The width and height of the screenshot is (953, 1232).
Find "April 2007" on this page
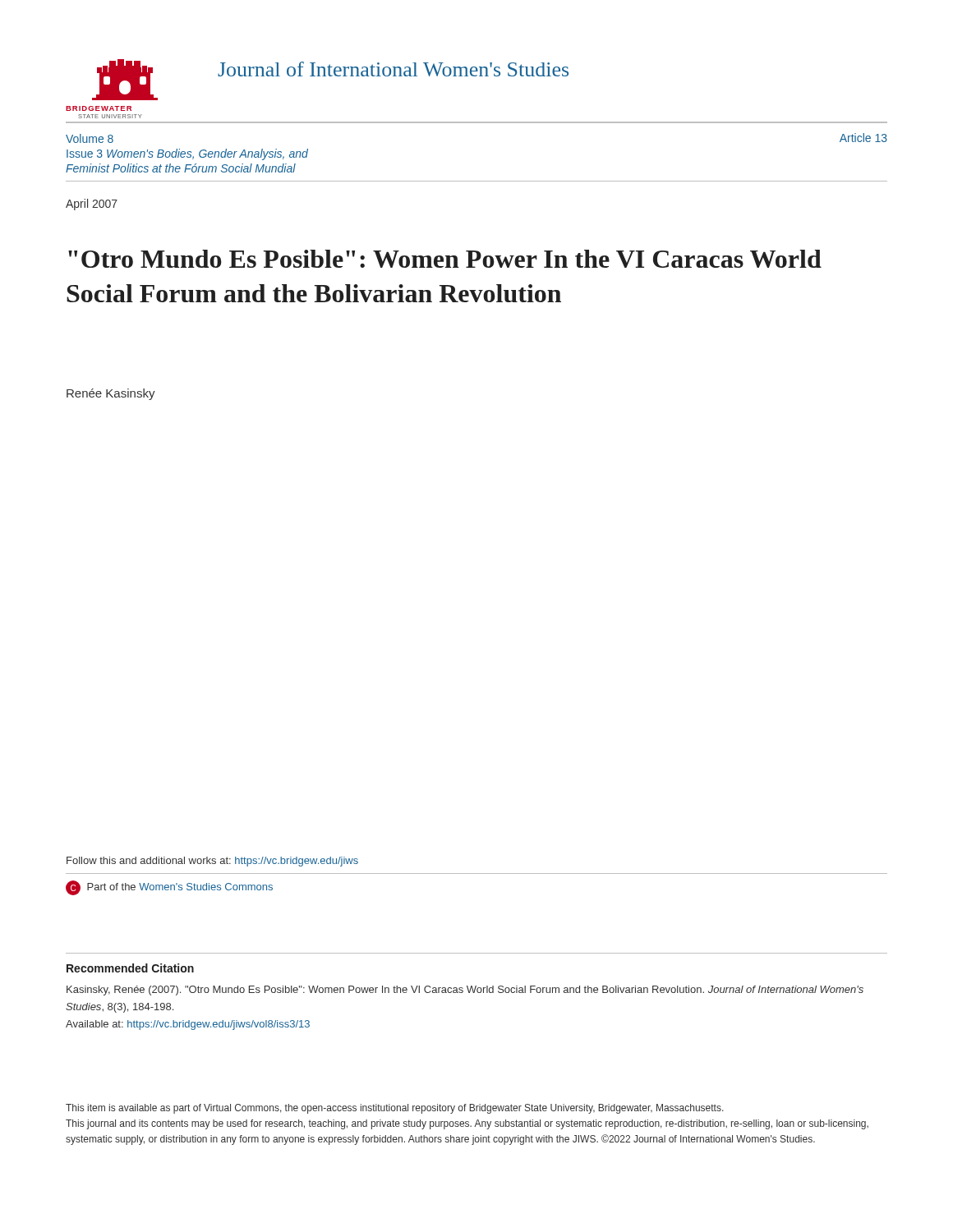tap(92, 204)
